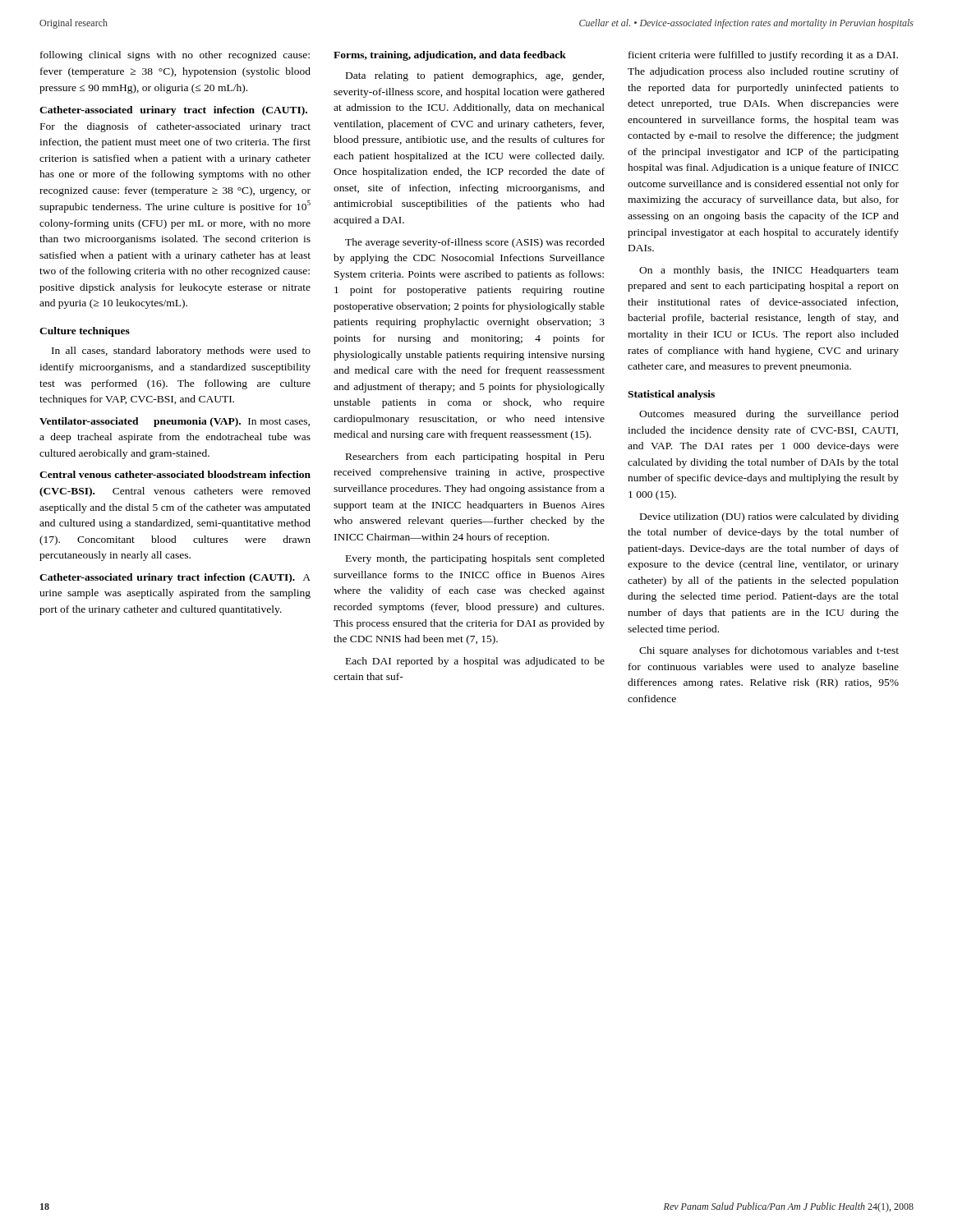Point to the passage starting "Central venous catheter-associated bloodstream"

tap(175, 515)
